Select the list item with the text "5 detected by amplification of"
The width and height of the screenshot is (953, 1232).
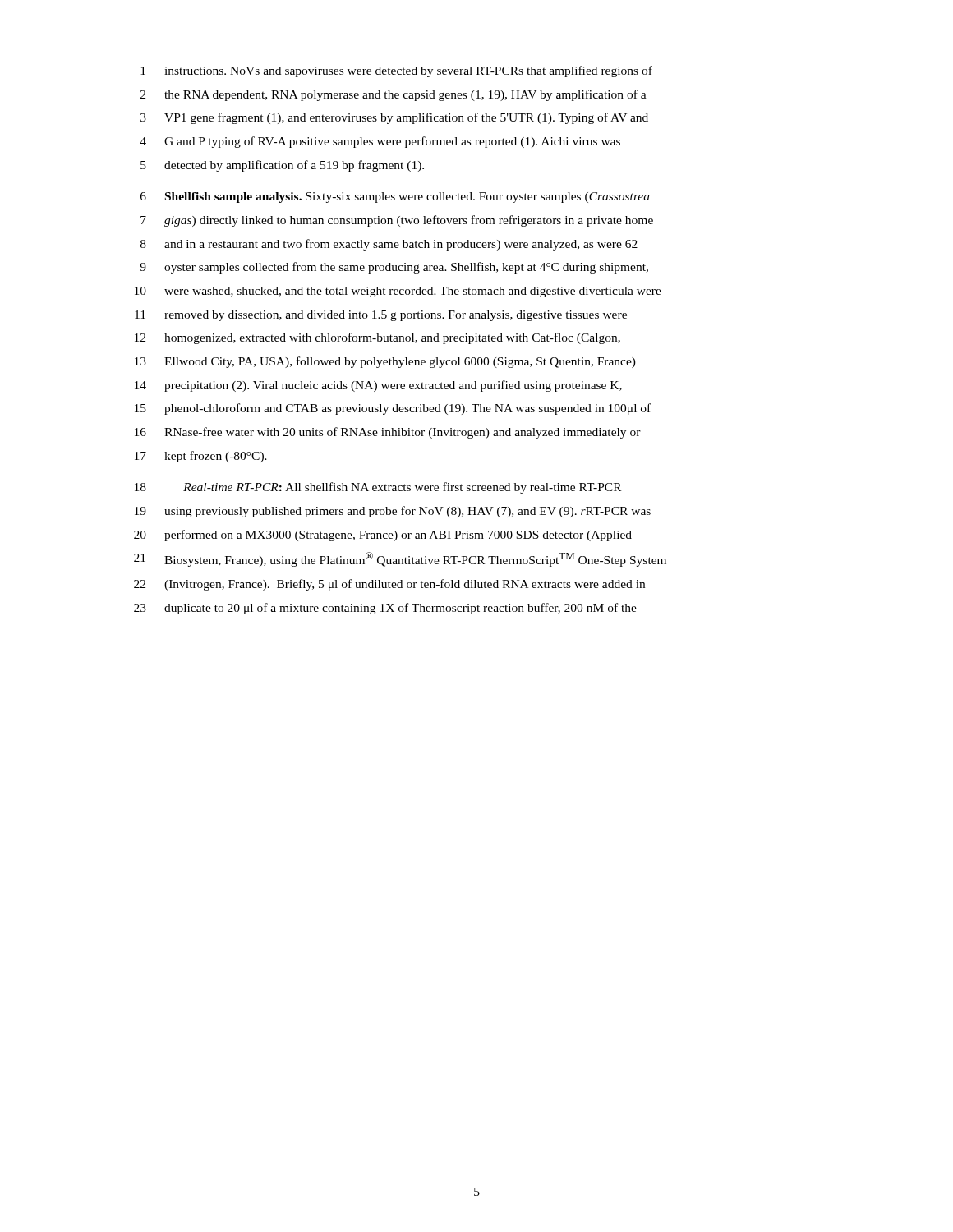282,166
